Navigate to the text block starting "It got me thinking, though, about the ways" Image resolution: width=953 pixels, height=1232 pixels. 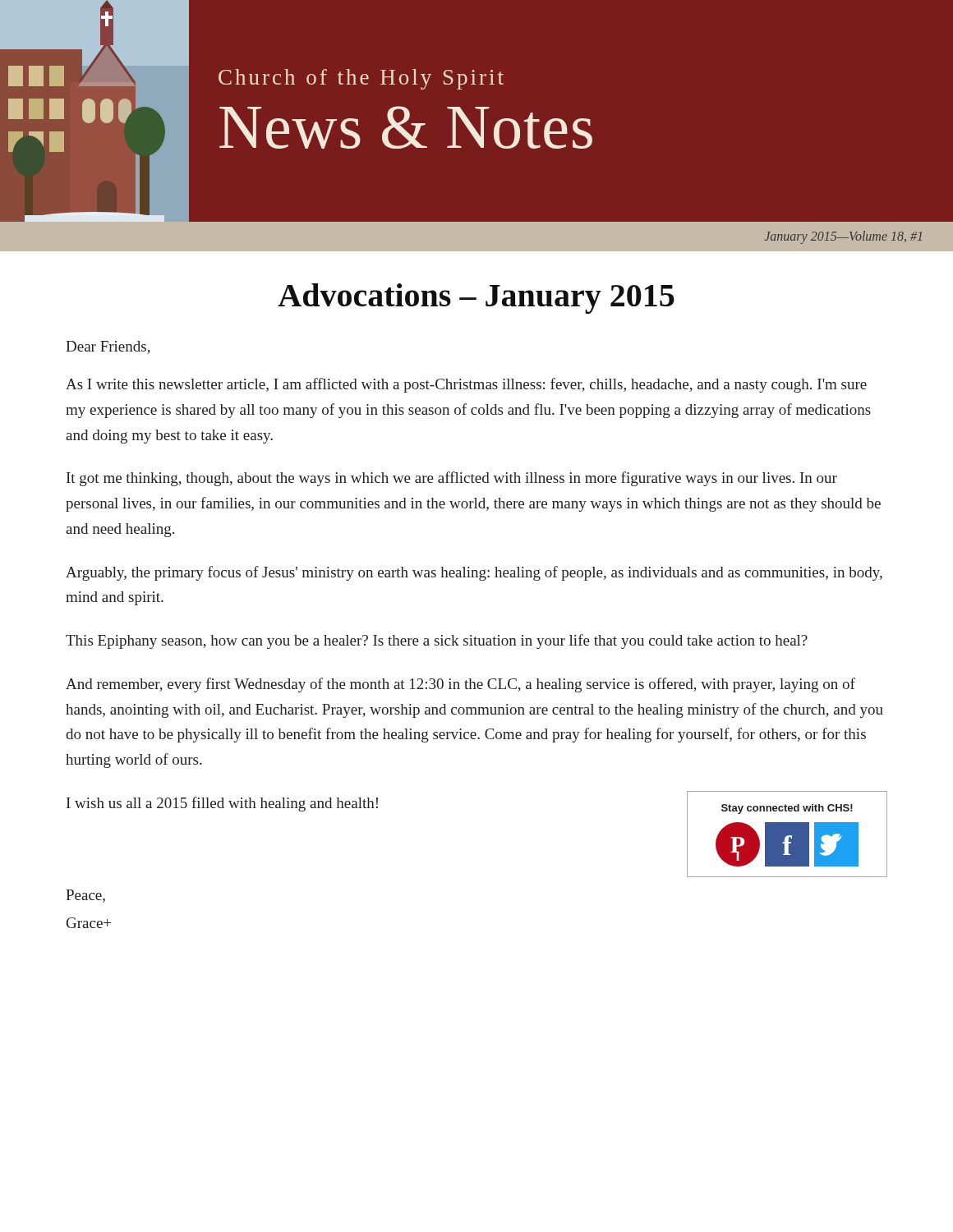pos(473,503)
